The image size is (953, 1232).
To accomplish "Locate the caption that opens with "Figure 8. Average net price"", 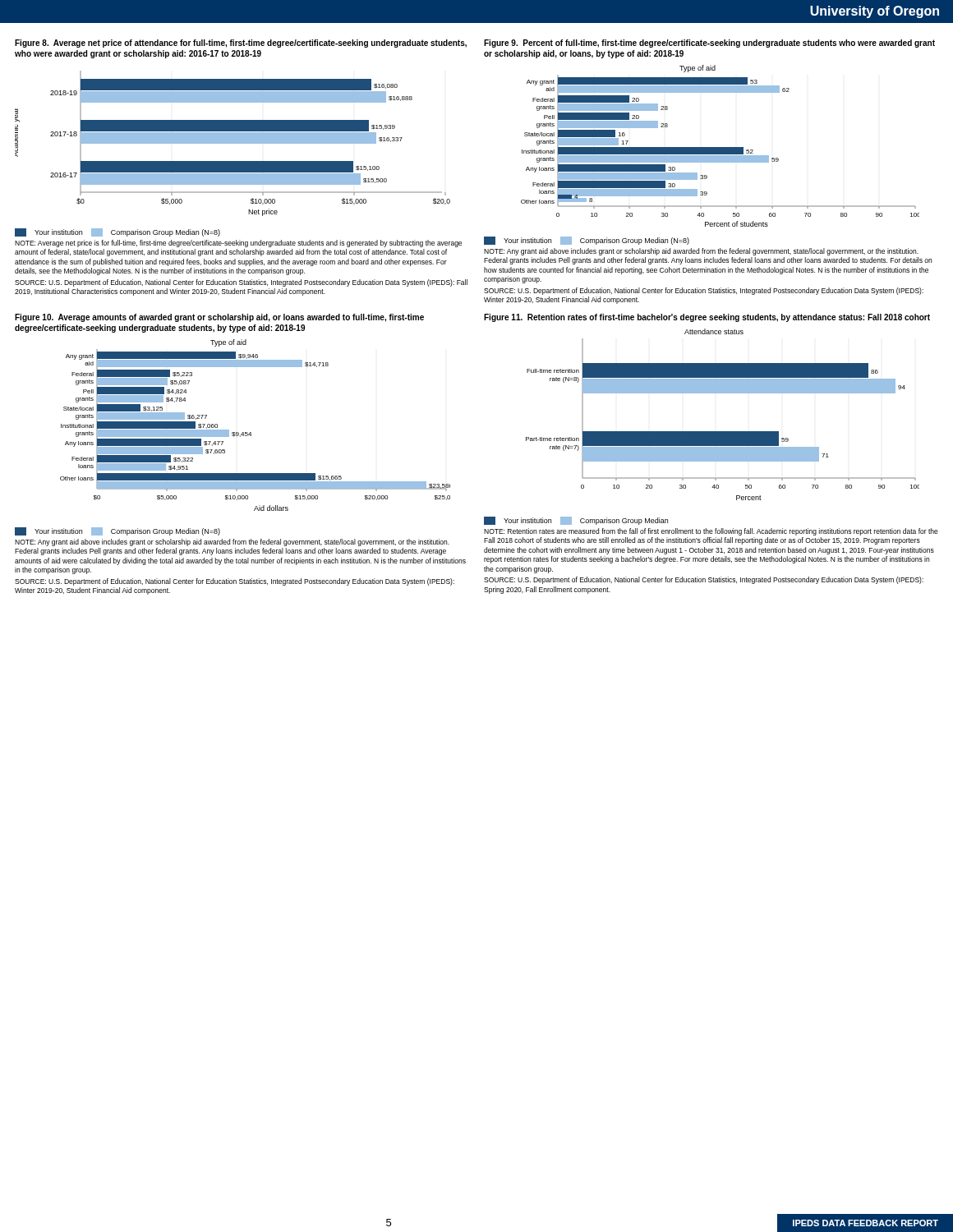I will pos(241,48).
